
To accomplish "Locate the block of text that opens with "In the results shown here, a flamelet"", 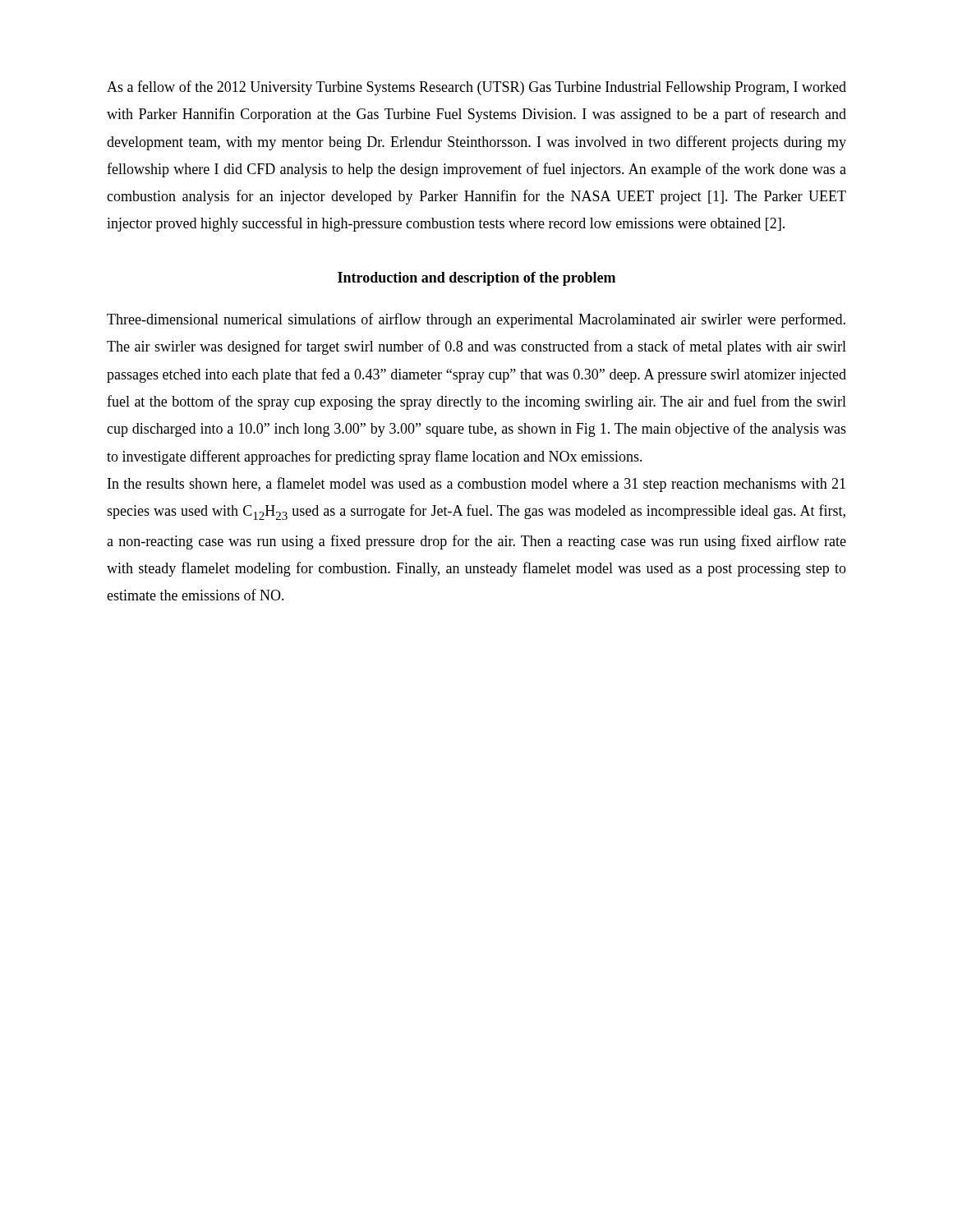I will [476, 540].
